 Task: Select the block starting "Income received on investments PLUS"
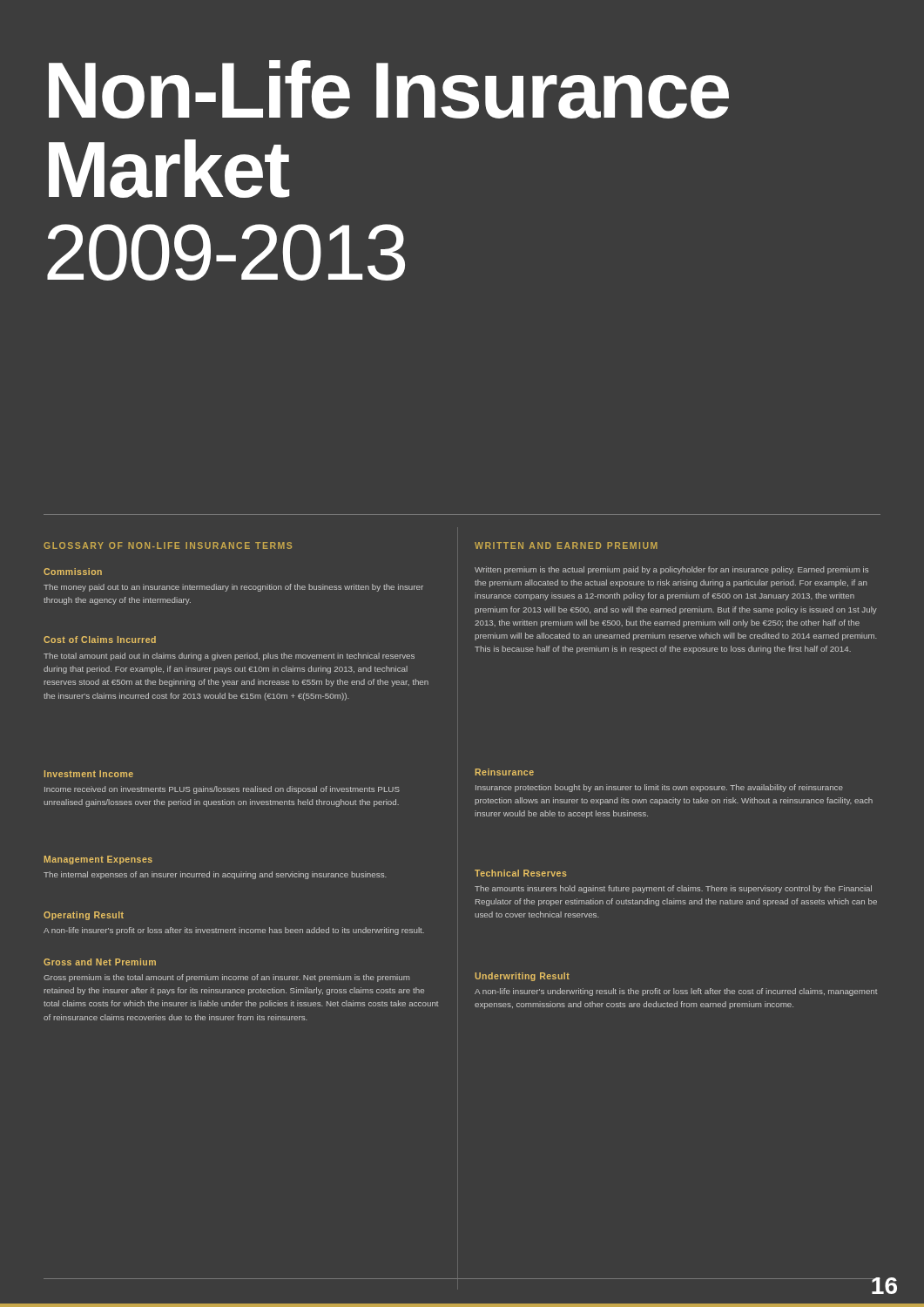pyautogui.click(x=222, y=796)
